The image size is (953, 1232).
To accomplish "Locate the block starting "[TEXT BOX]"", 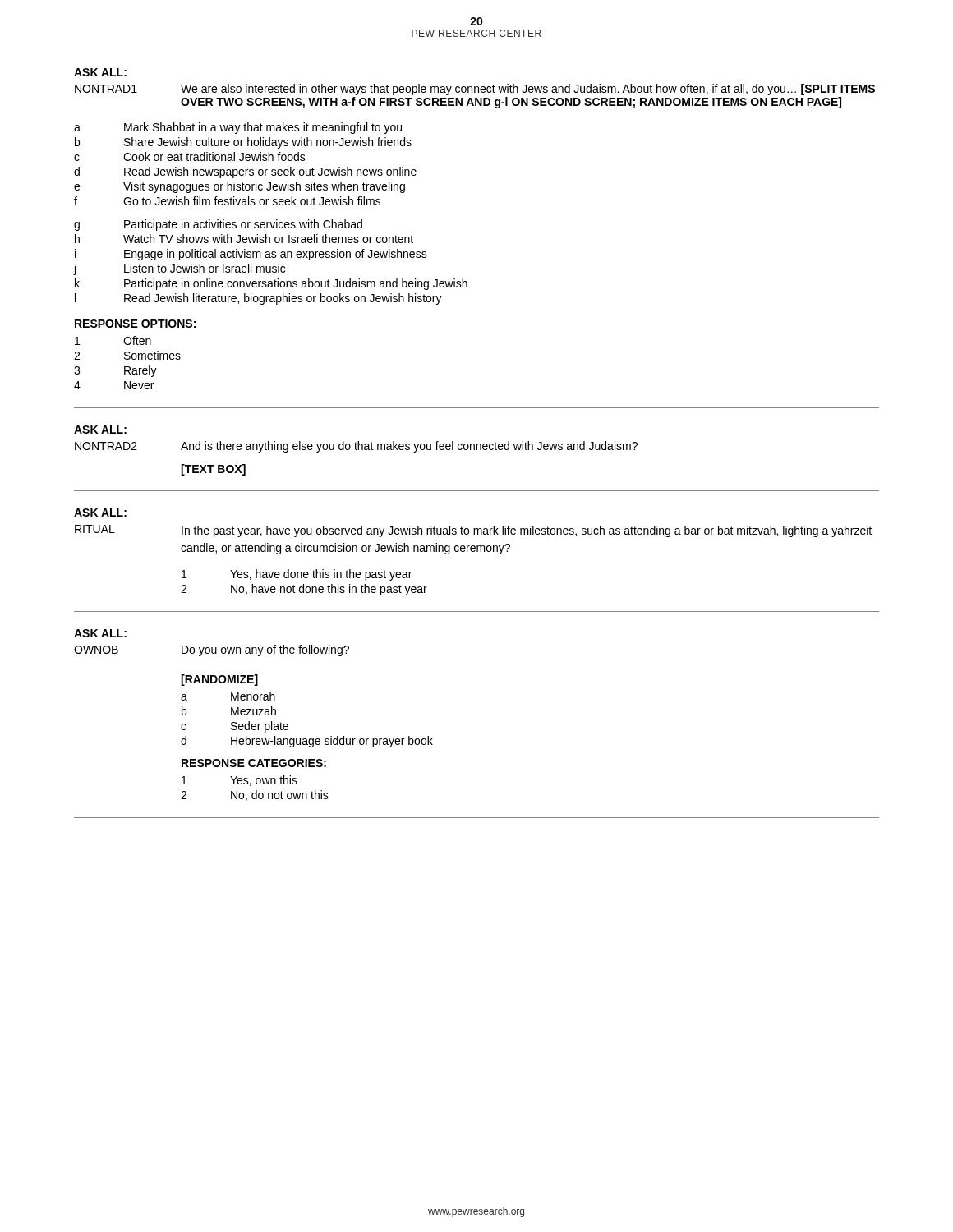I will pyautogui.click(x=213, y=469).
